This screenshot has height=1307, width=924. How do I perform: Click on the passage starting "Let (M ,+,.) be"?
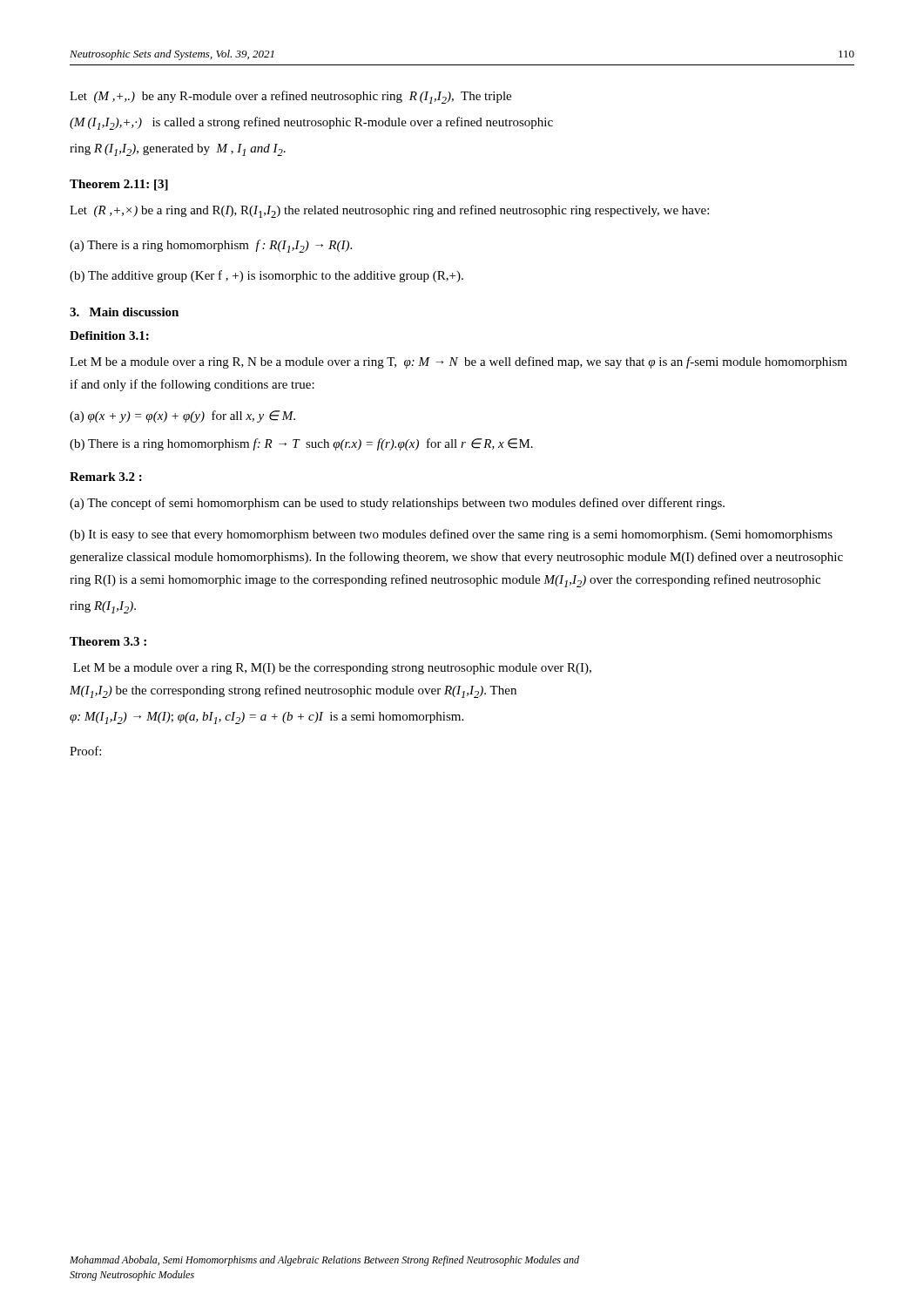[x=311, y=124]
